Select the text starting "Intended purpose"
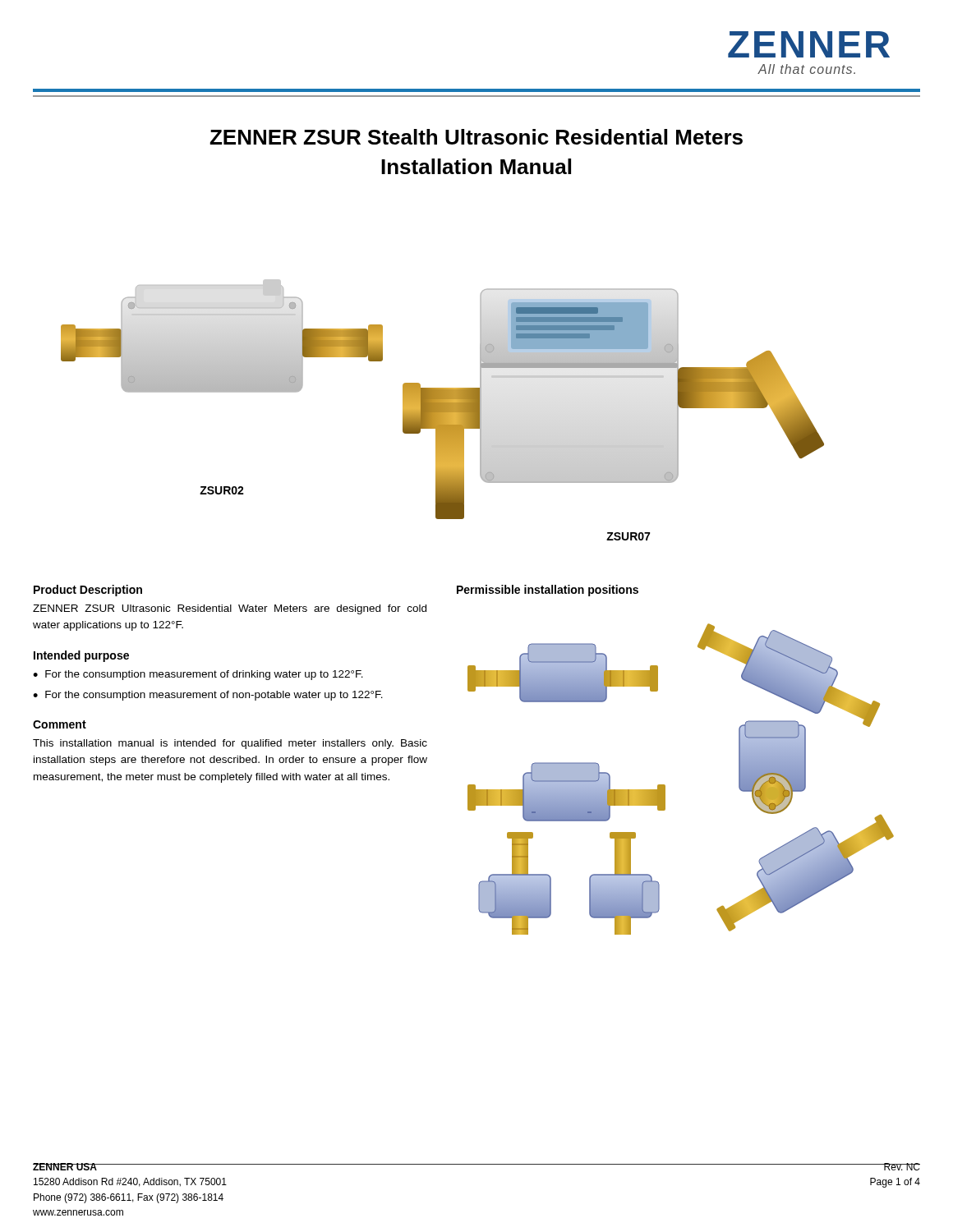953x1232 pixels. (81, 655)
